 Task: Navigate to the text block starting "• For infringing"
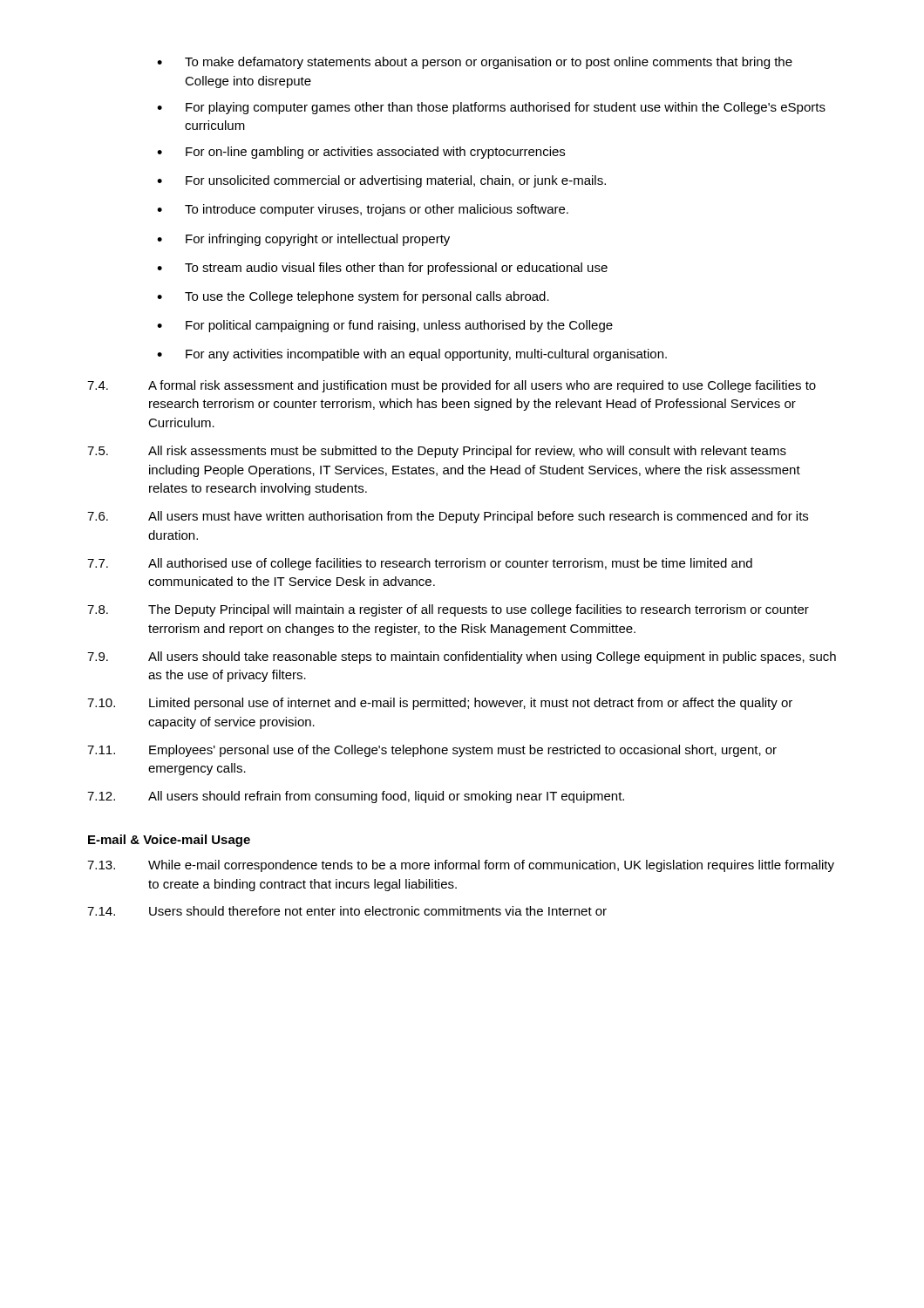coord(303,240)
